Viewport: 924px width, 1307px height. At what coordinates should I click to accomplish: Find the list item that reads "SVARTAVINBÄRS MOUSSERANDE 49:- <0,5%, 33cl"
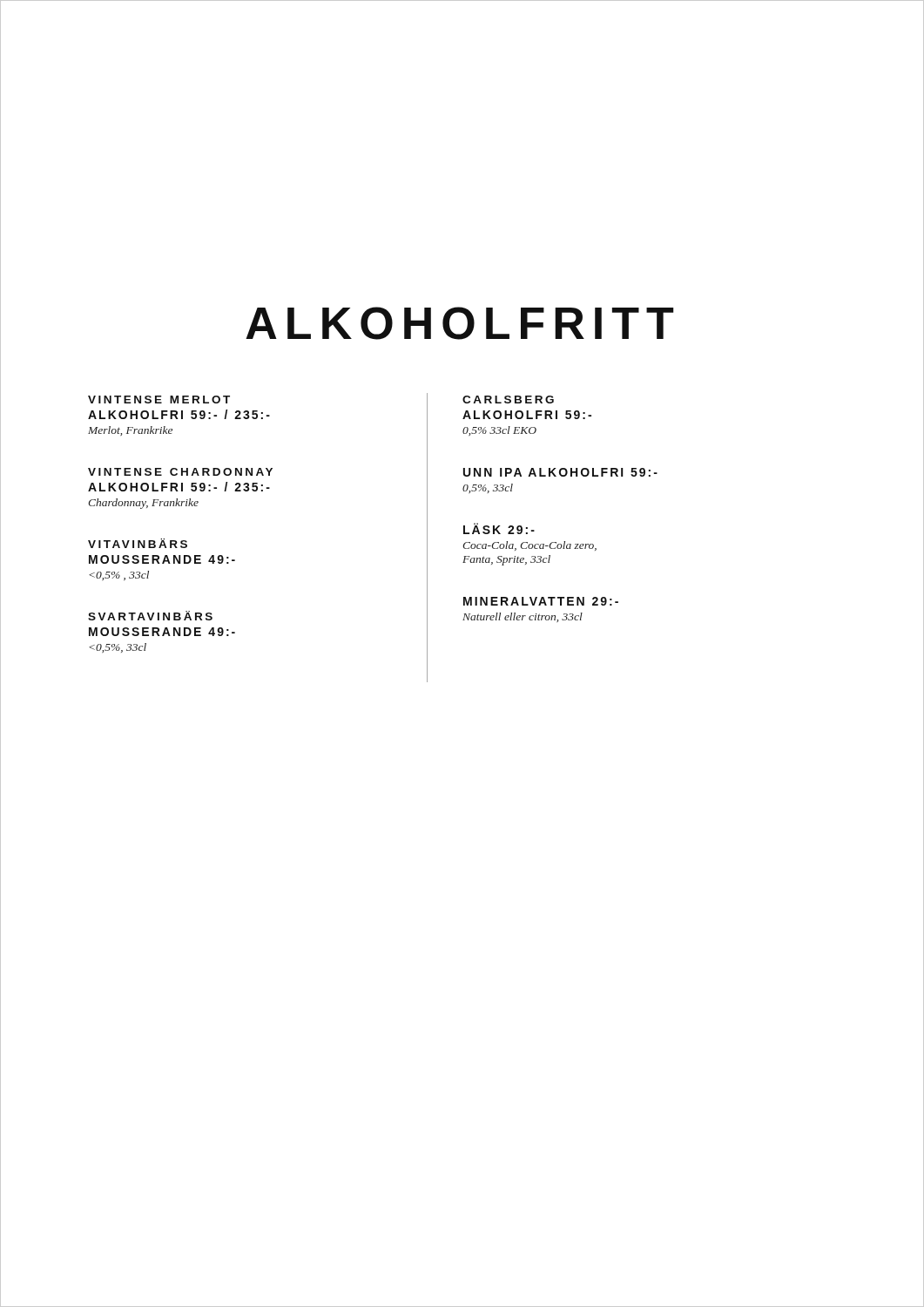[x=240, y=632]
